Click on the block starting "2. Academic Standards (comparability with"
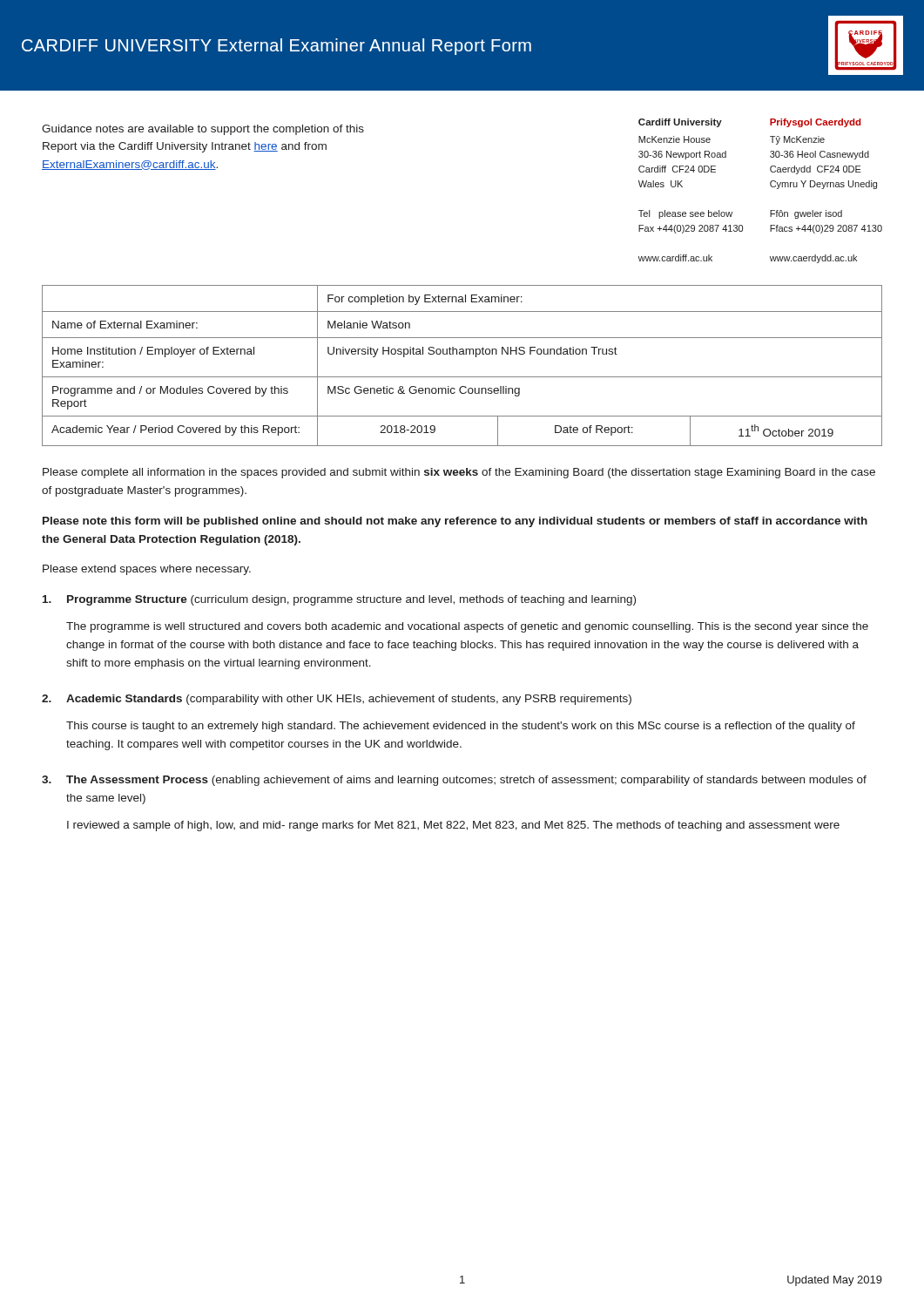 coord(462,699)
